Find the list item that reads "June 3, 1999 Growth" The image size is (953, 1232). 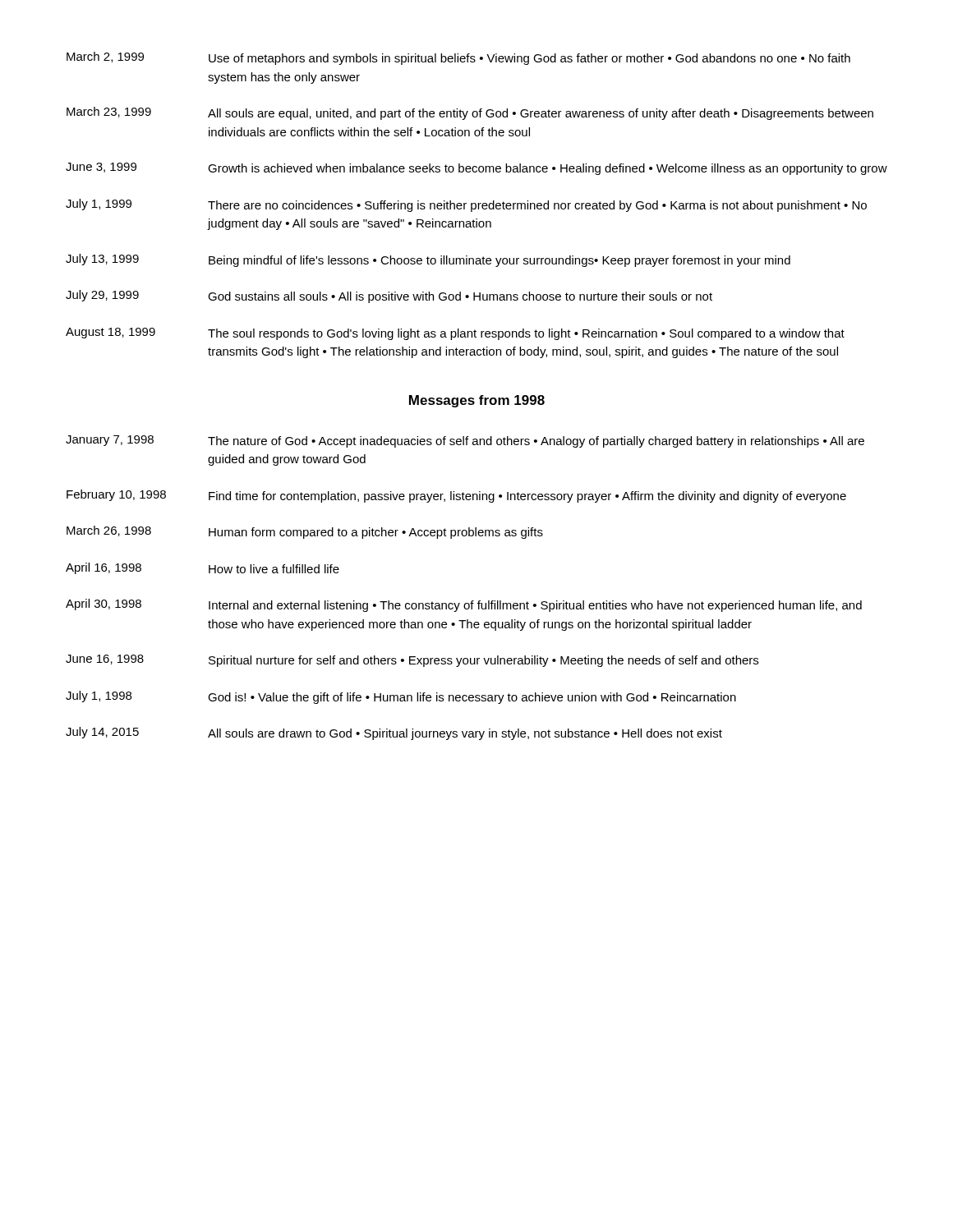[x=476, y=169]
